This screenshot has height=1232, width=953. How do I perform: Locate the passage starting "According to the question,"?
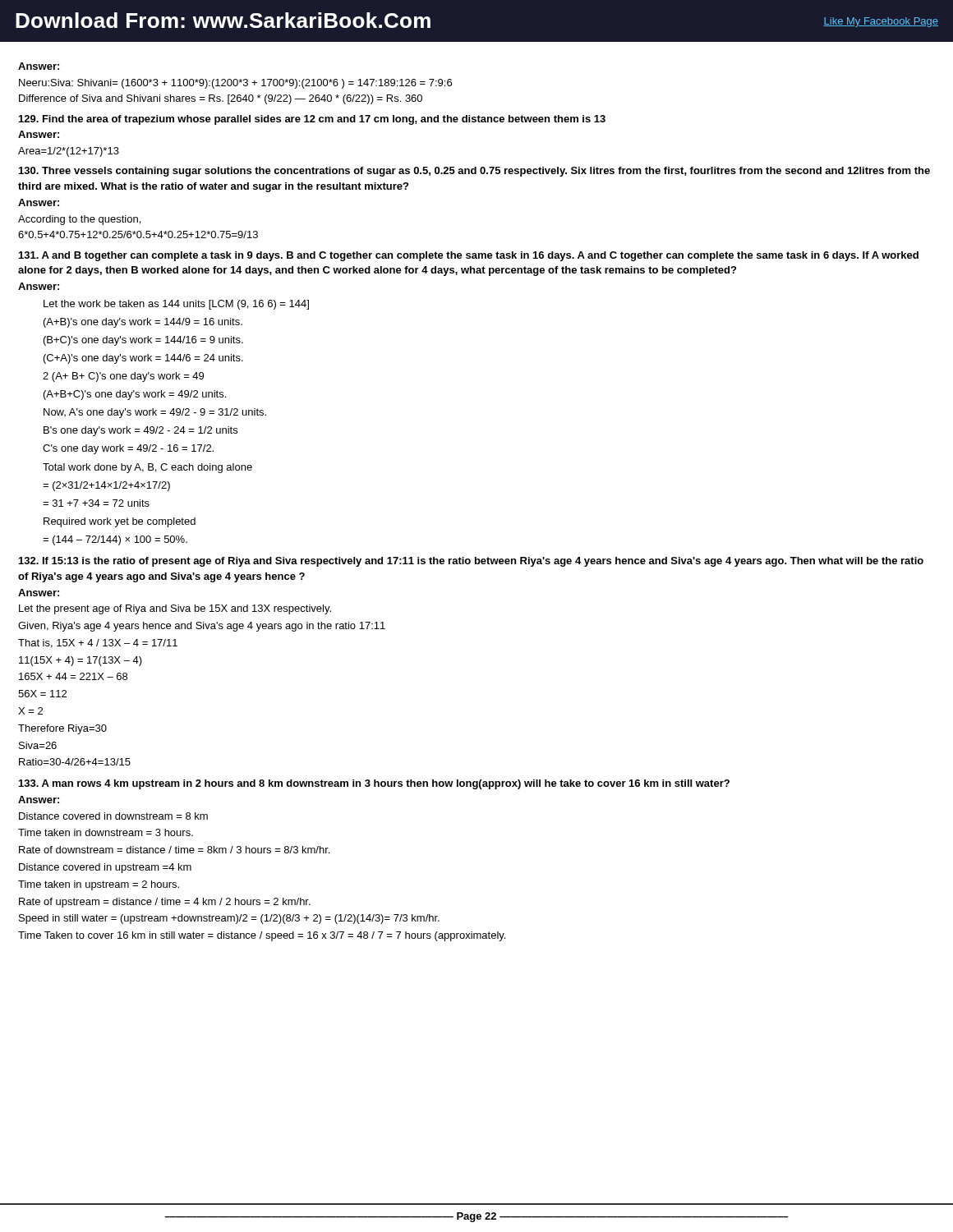point(80,219)
